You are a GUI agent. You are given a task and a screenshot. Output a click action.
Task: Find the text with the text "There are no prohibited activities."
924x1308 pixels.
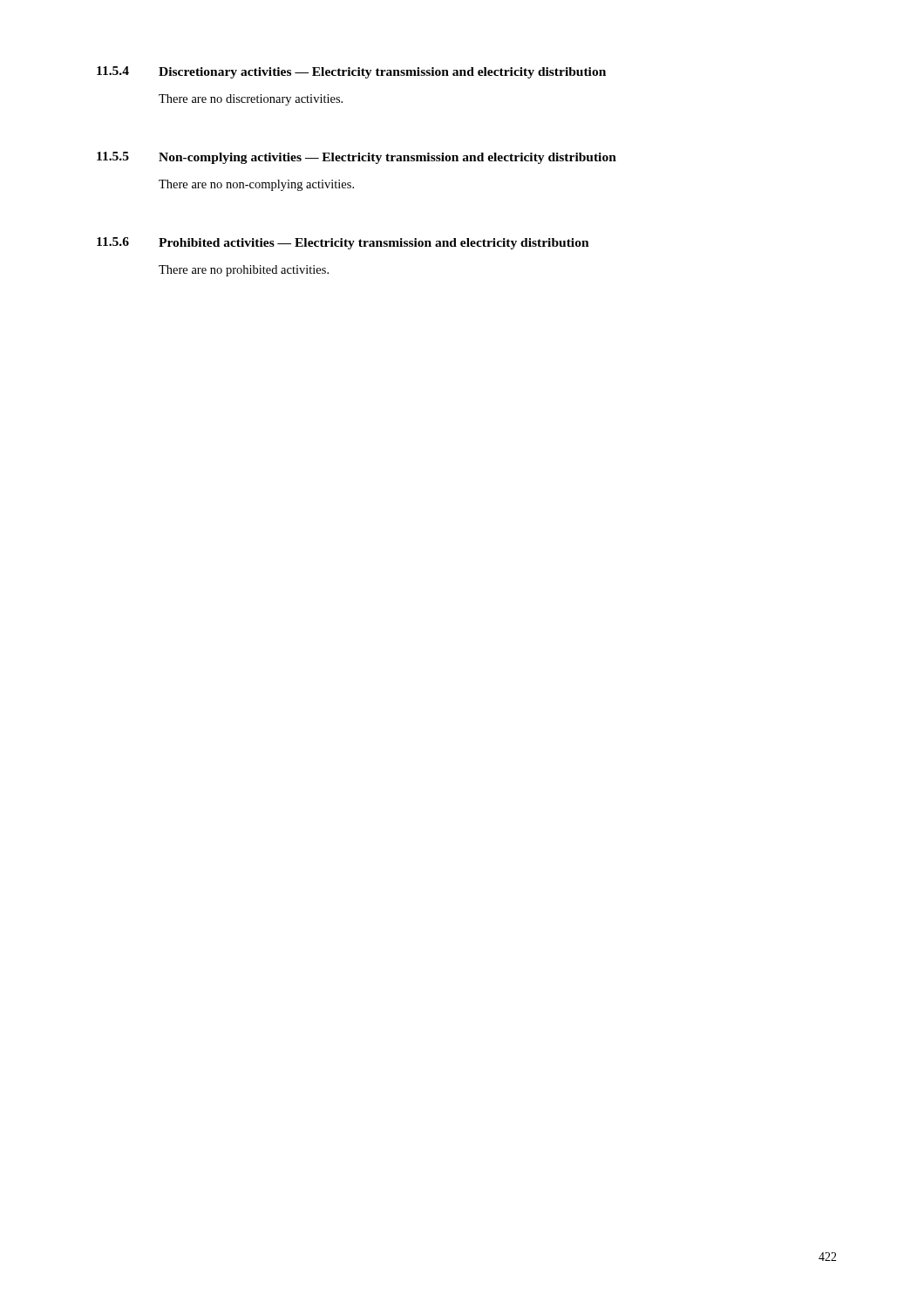tap(244, 269)
